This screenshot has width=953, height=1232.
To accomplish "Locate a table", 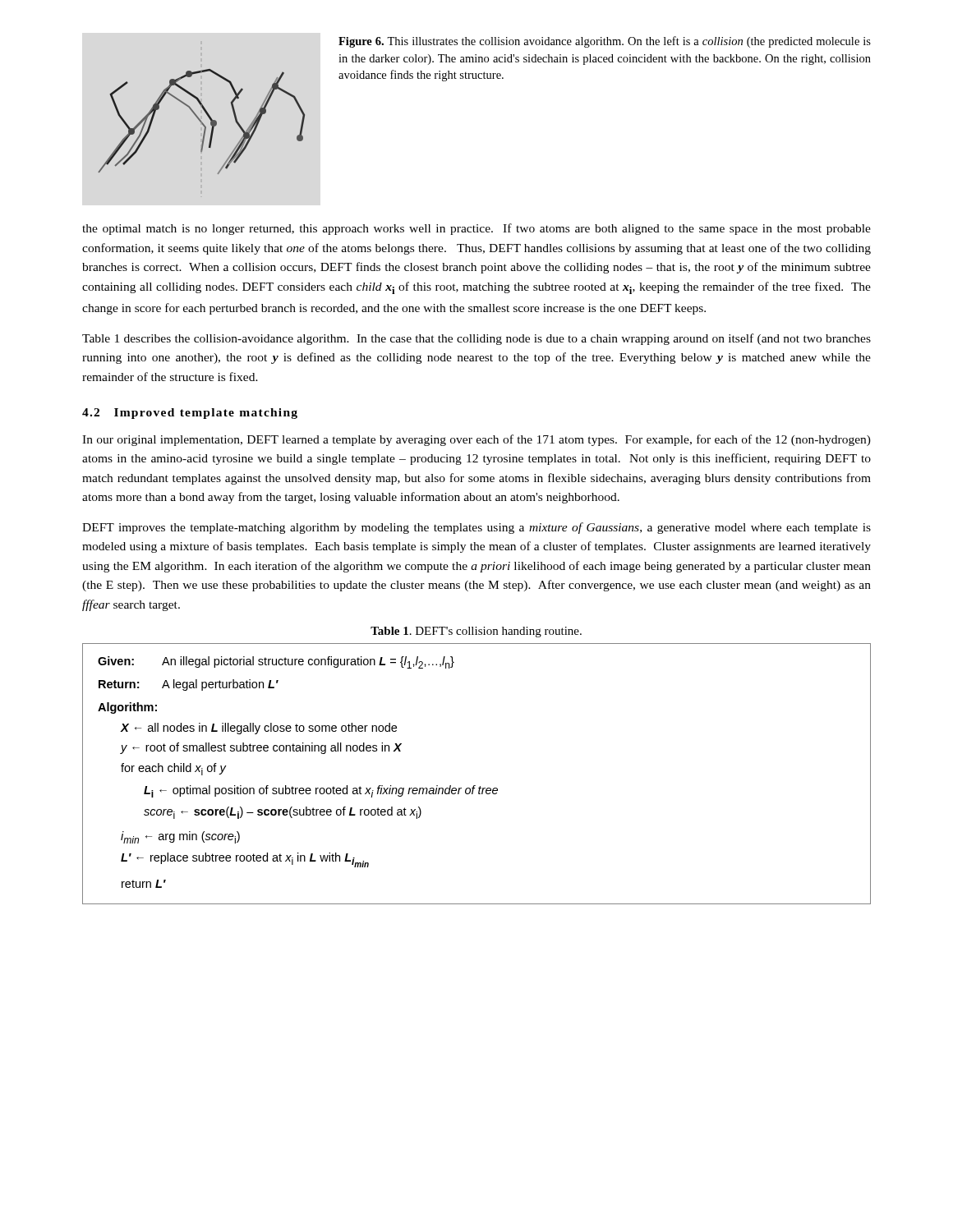I will click(476, 774).
